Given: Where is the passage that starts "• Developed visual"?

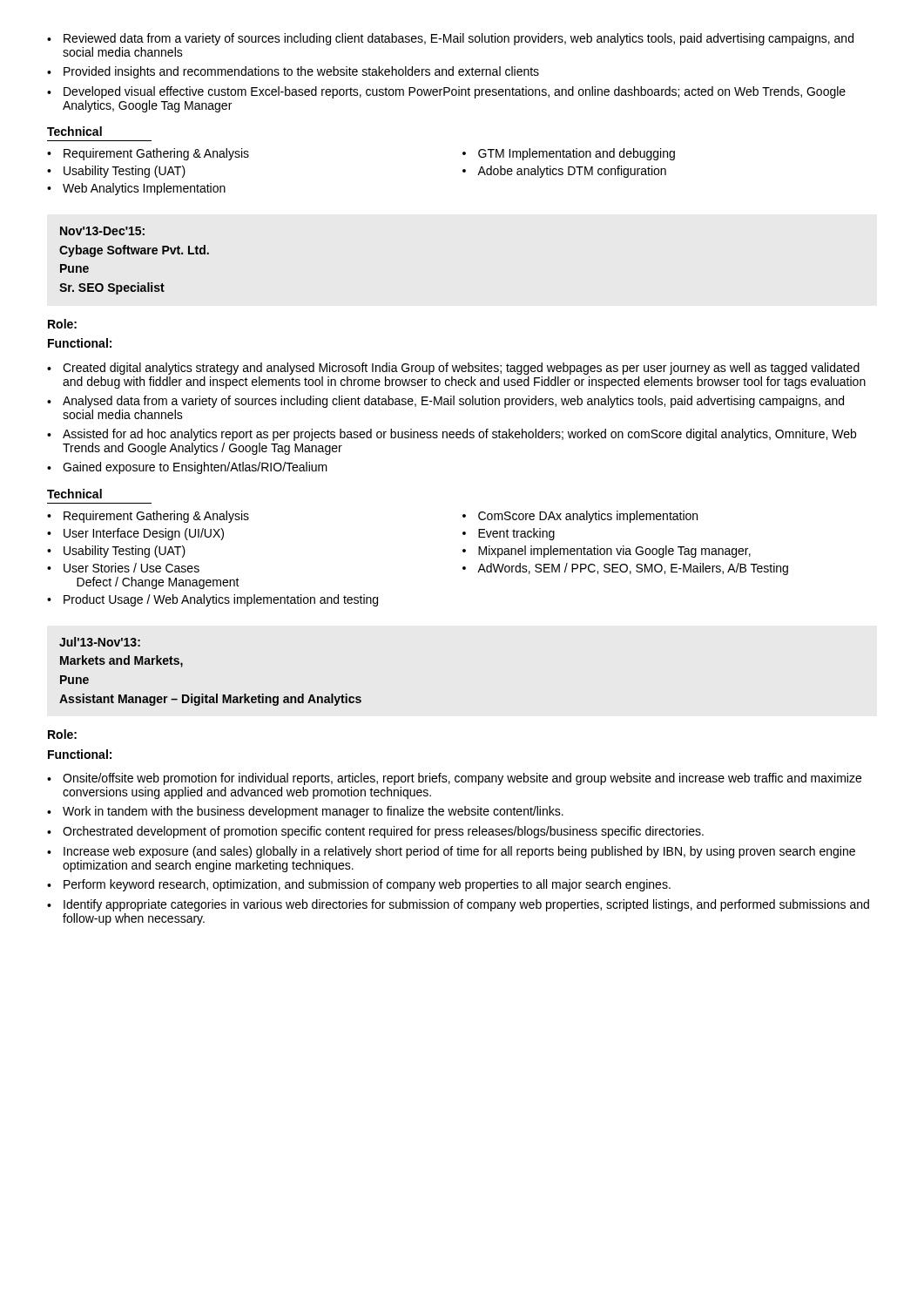Looking at the screenshot, I should pyautogui.click(x=462, y=98).
